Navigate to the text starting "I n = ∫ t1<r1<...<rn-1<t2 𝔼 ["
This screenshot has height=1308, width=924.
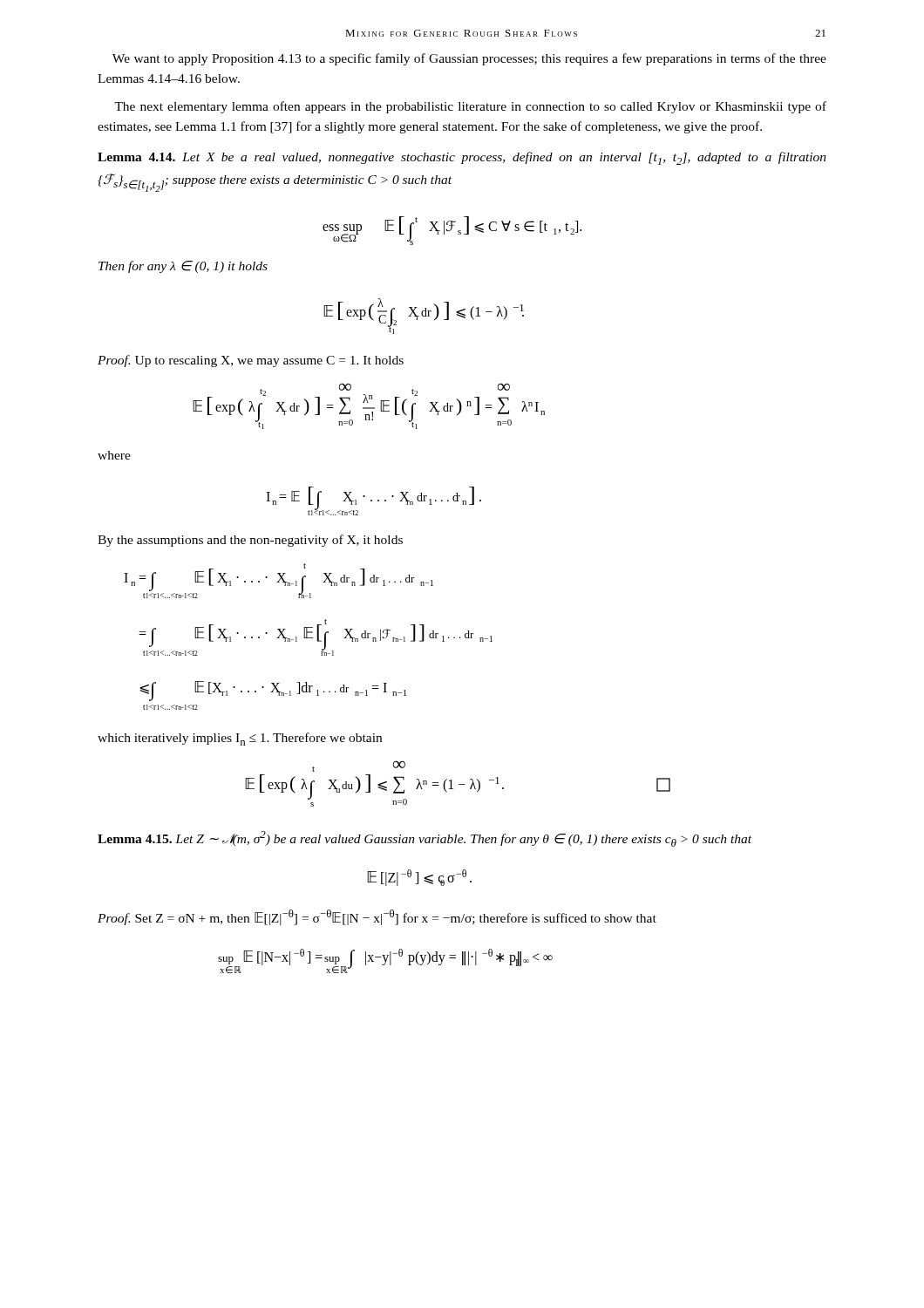coord(464,638)
